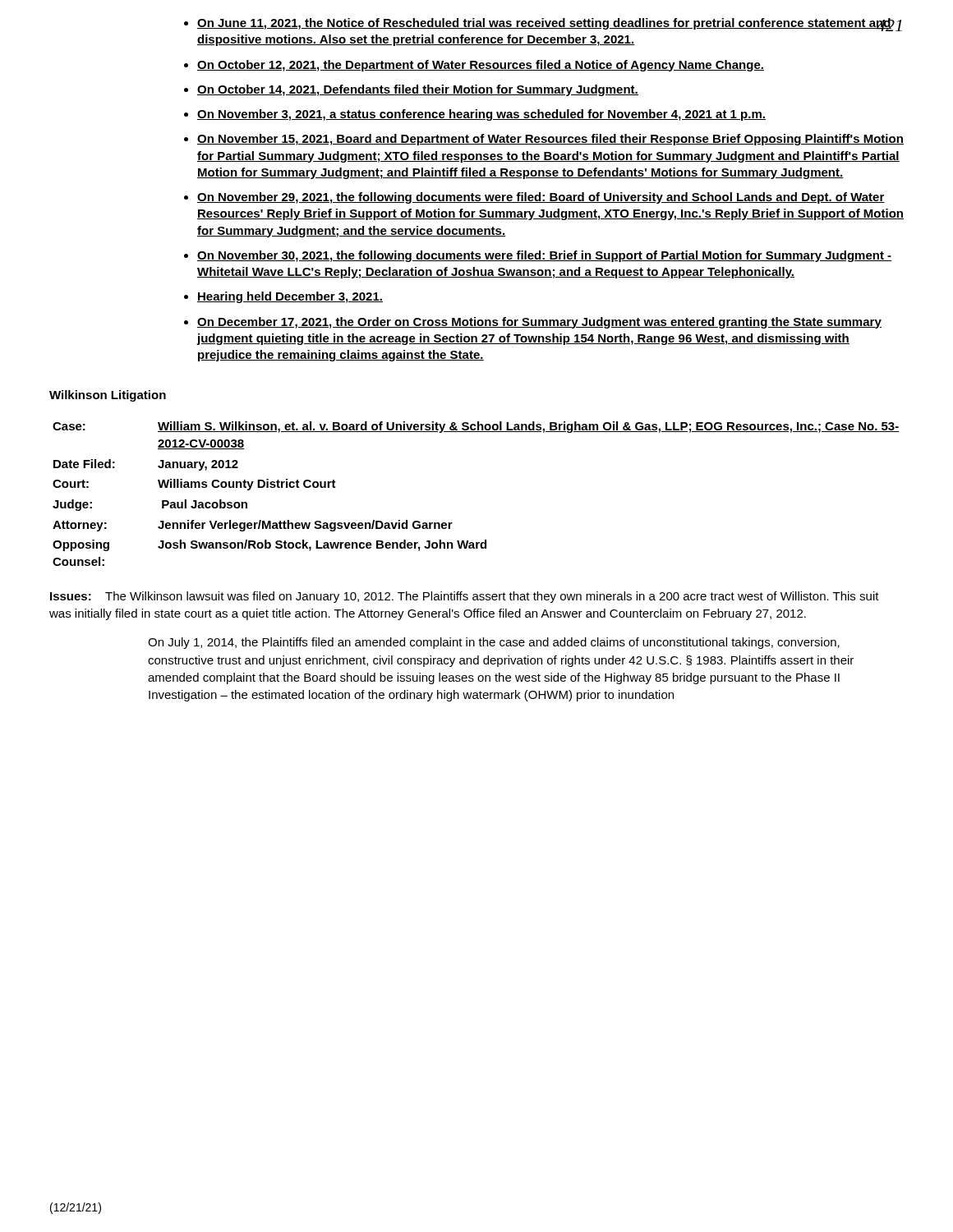
Task: Locate the passage starting "On November 3, 2021,"
Action: click(x=481, y=114)
